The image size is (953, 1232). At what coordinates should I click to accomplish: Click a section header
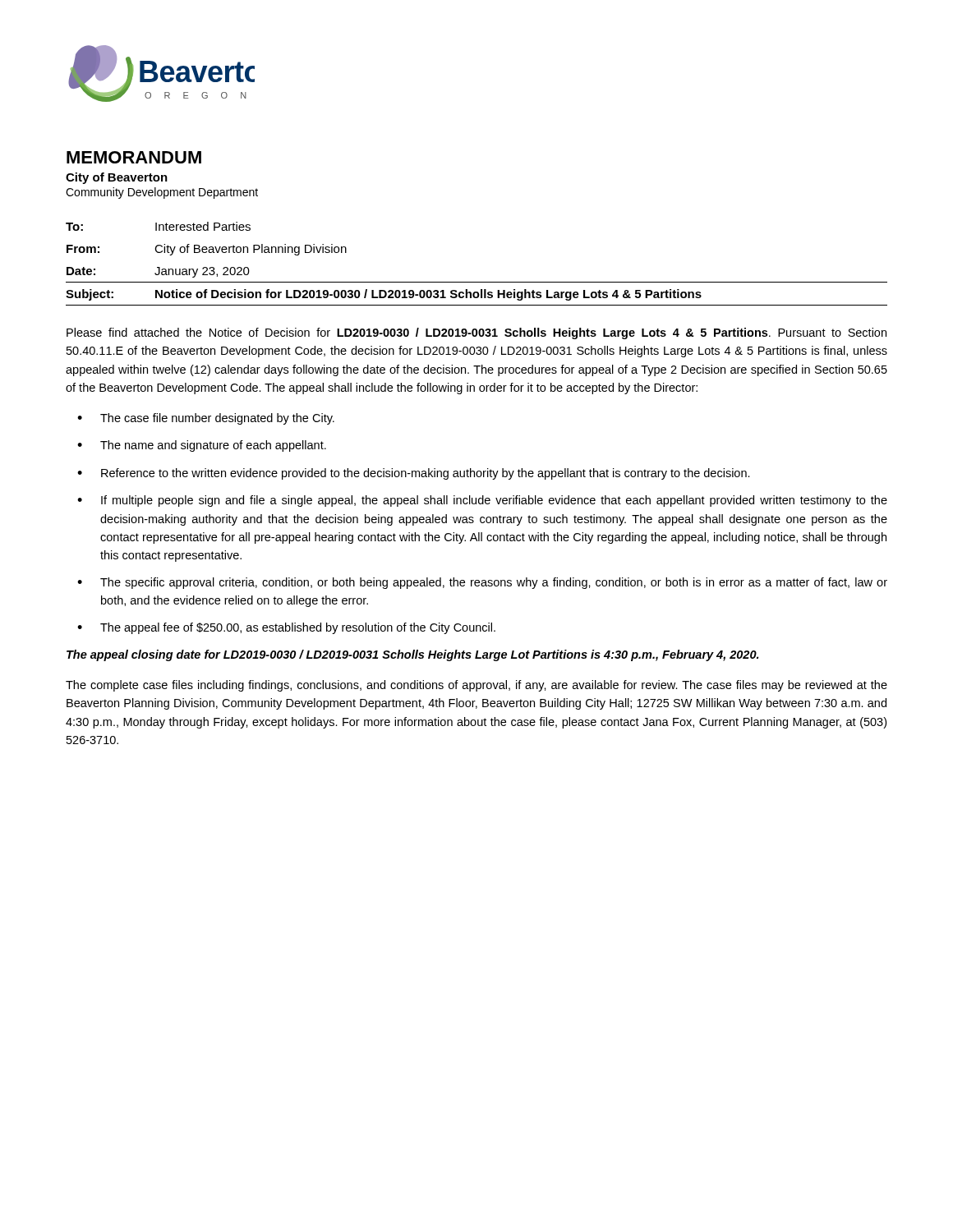pyautogui.click(x=117, y=177)
